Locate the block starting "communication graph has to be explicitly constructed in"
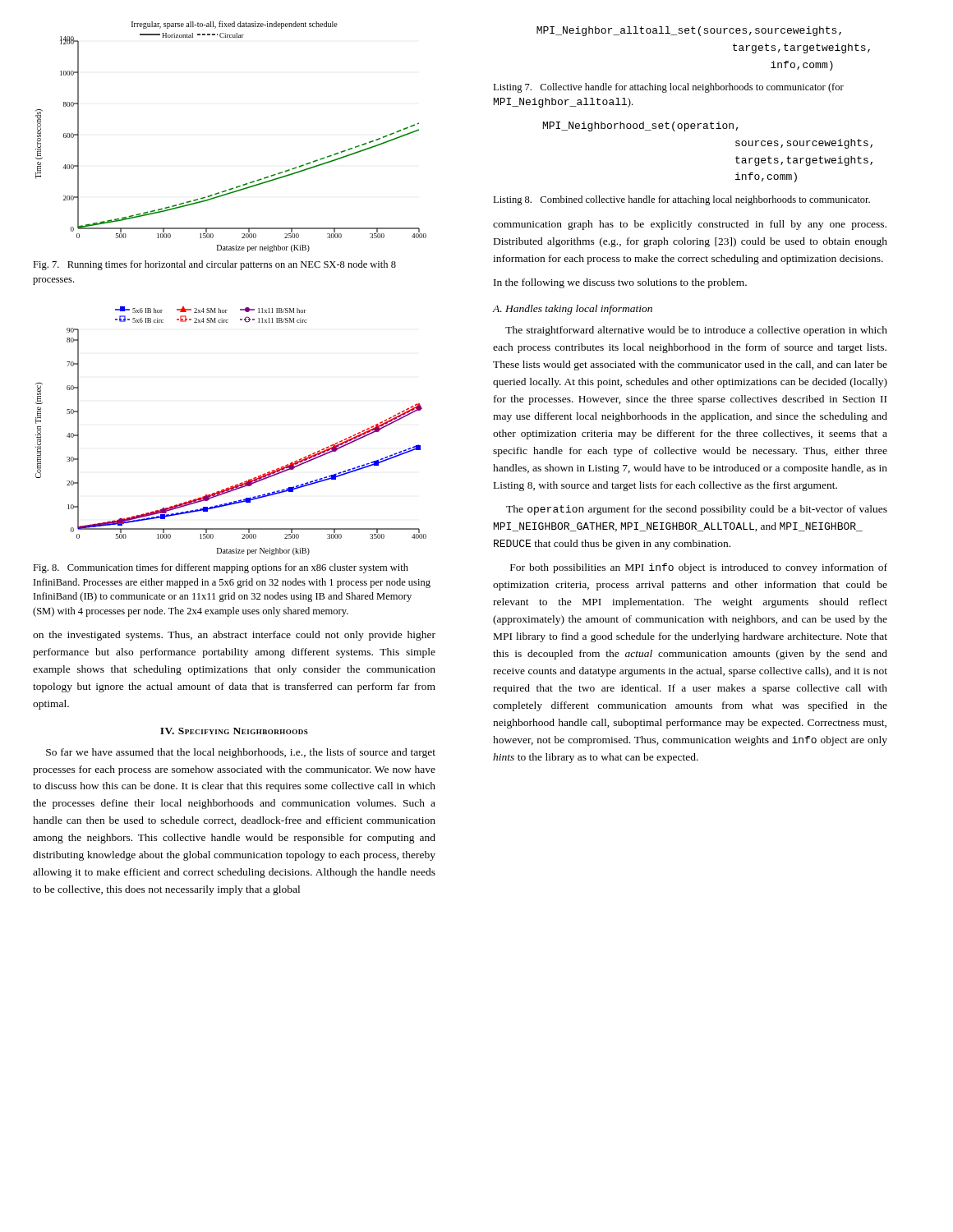 [x=690, y=241]
